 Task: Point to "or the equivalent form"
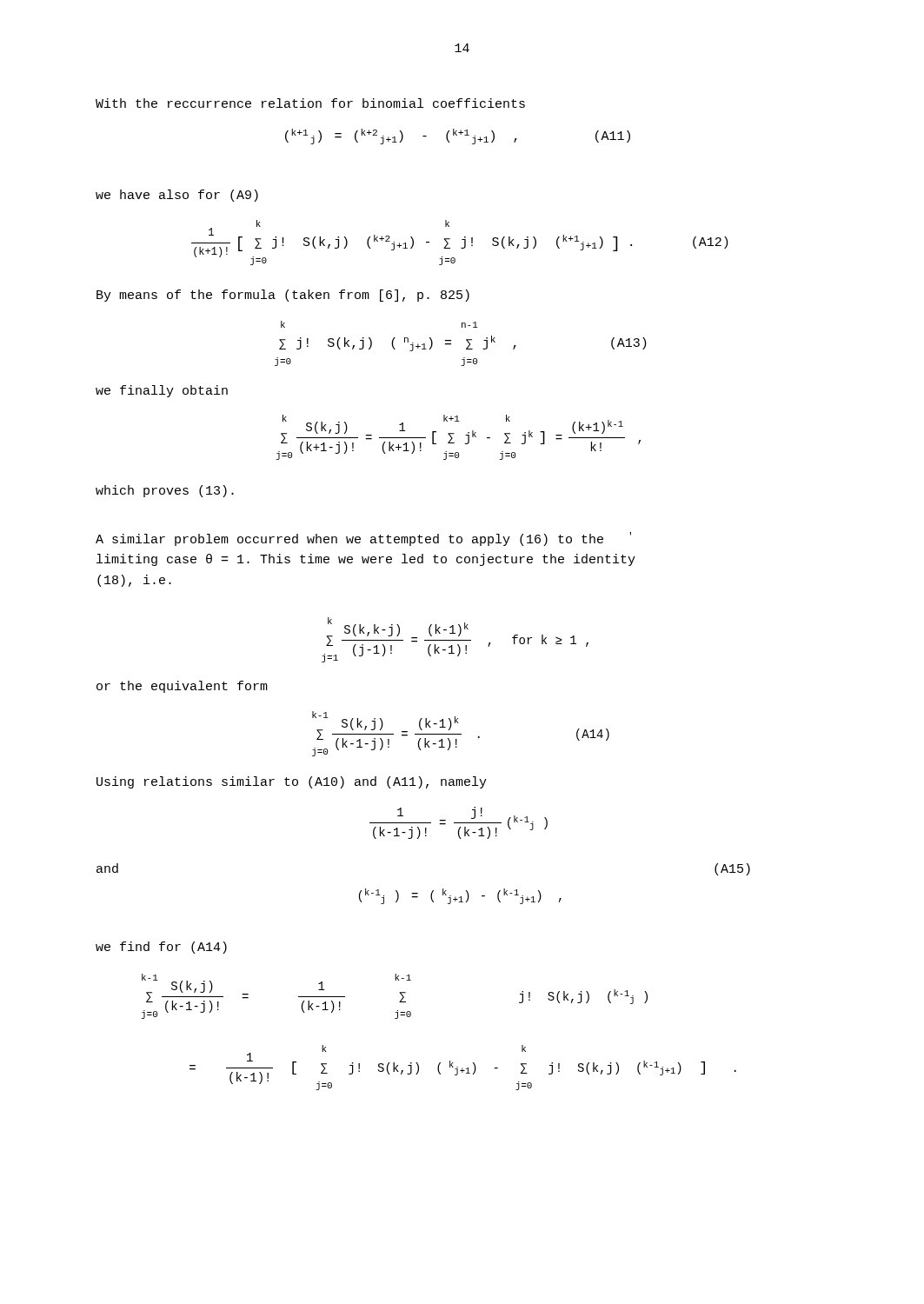pyautogui.click(x=182, y=687)
